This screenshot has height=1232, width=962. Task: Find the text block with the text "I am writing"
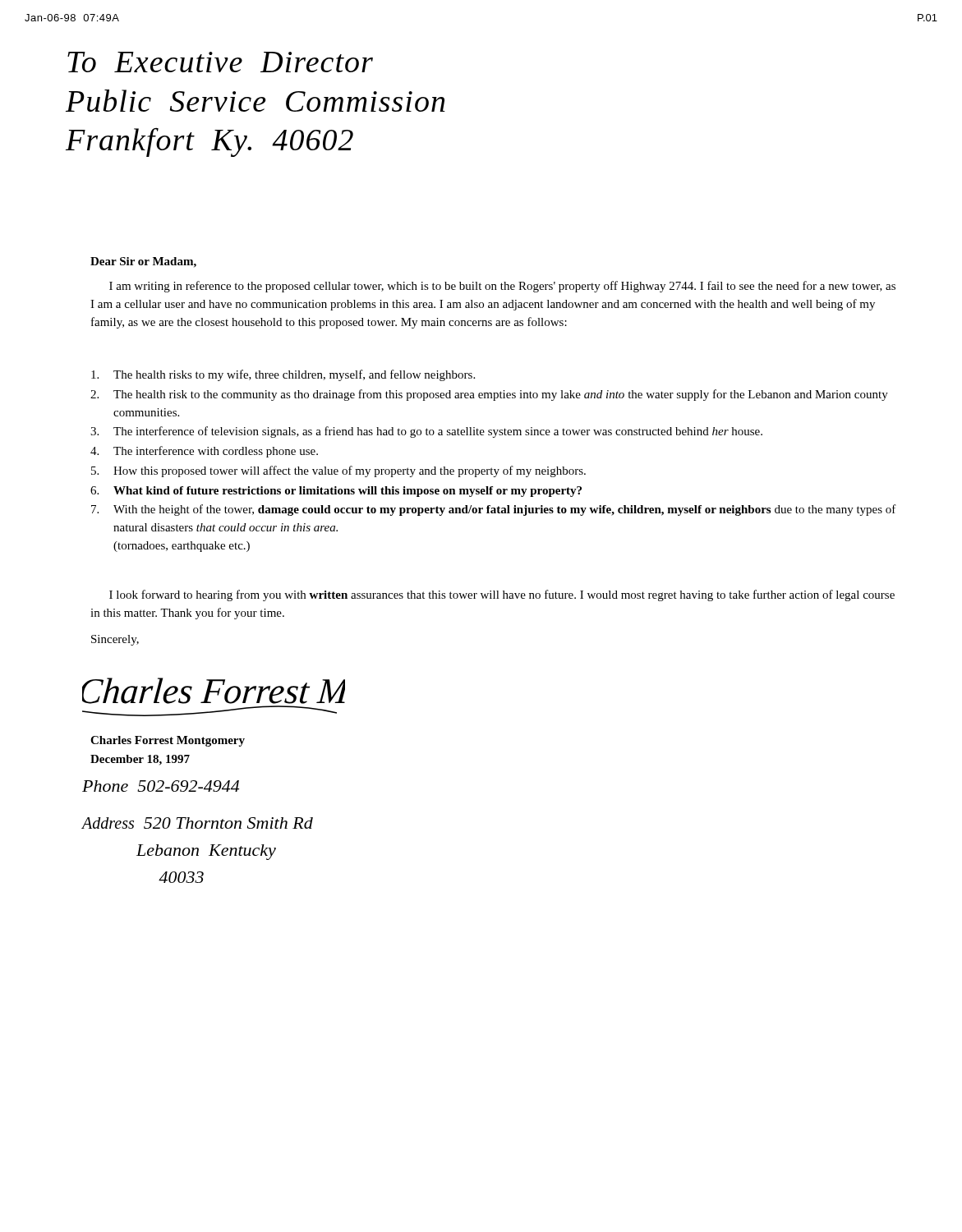point(493,304)
